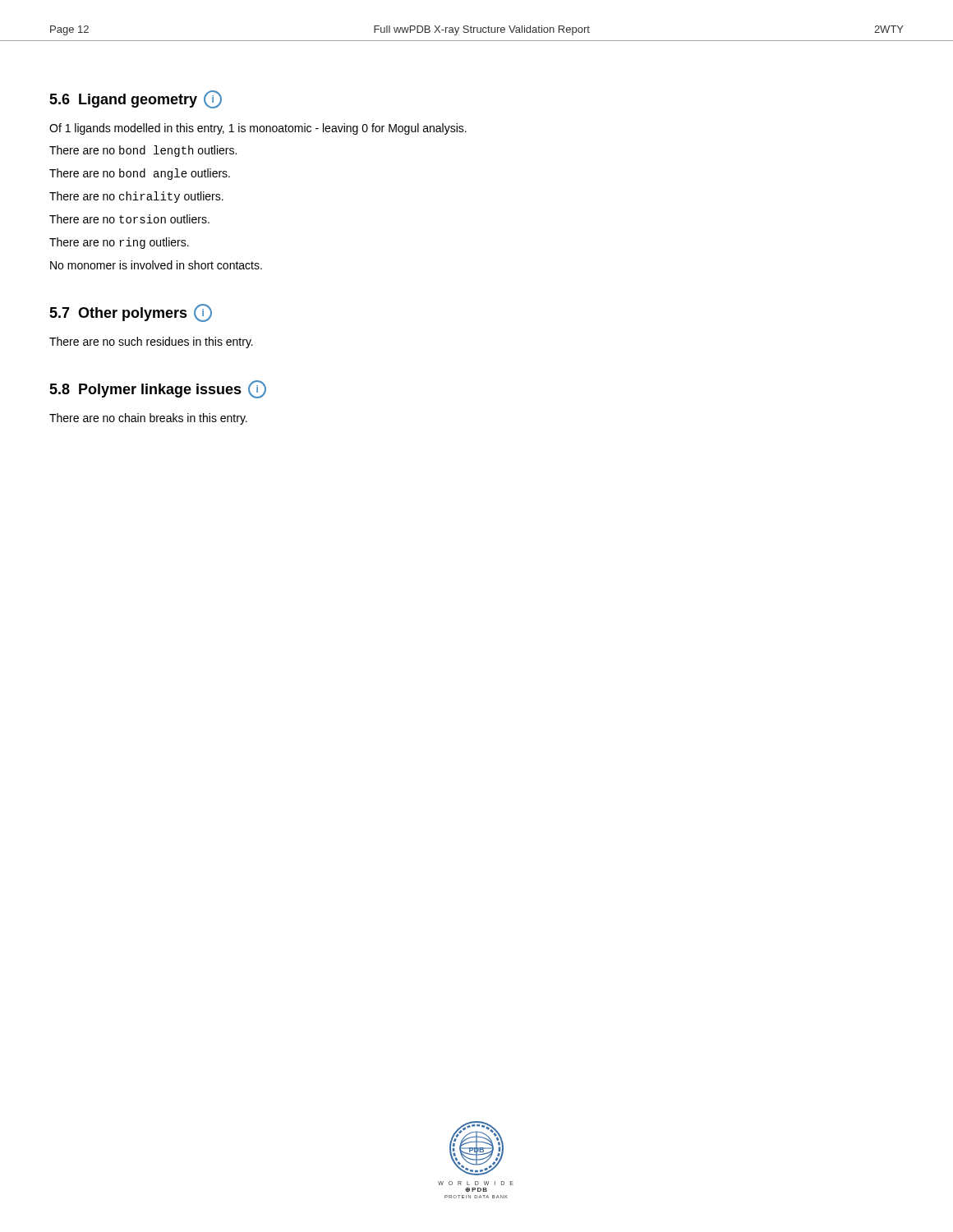Select the text that says "There are no chirality outliers."
The width and height of the screenshot is (953, 1232).
click(x=137, y=197)
